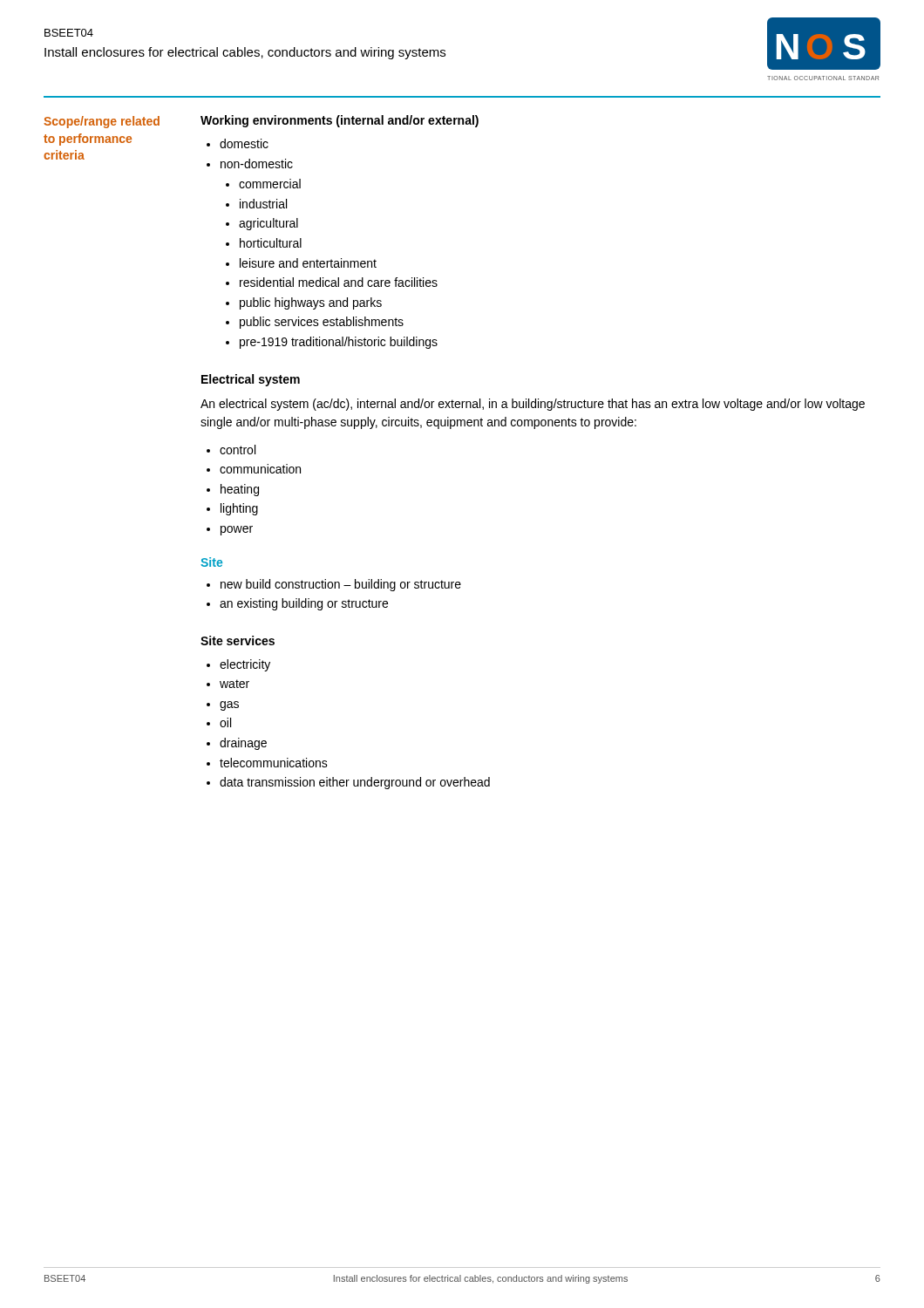The image size is (924, 1308).
Task: Locate the text block starting "Working environments (internal"
Action: (x=340, y=120)
